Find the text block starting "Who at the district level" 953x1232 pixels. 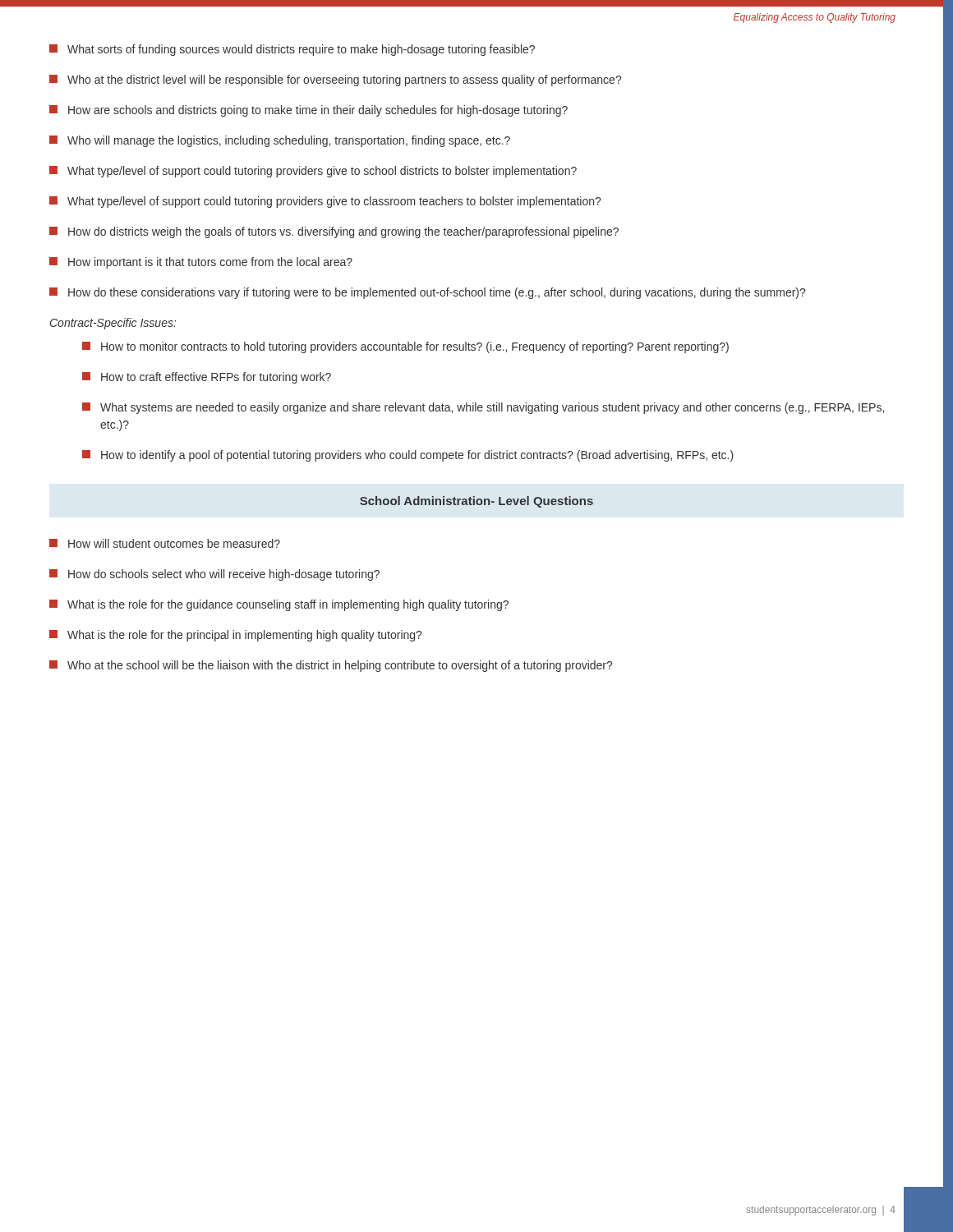(335, 80)
